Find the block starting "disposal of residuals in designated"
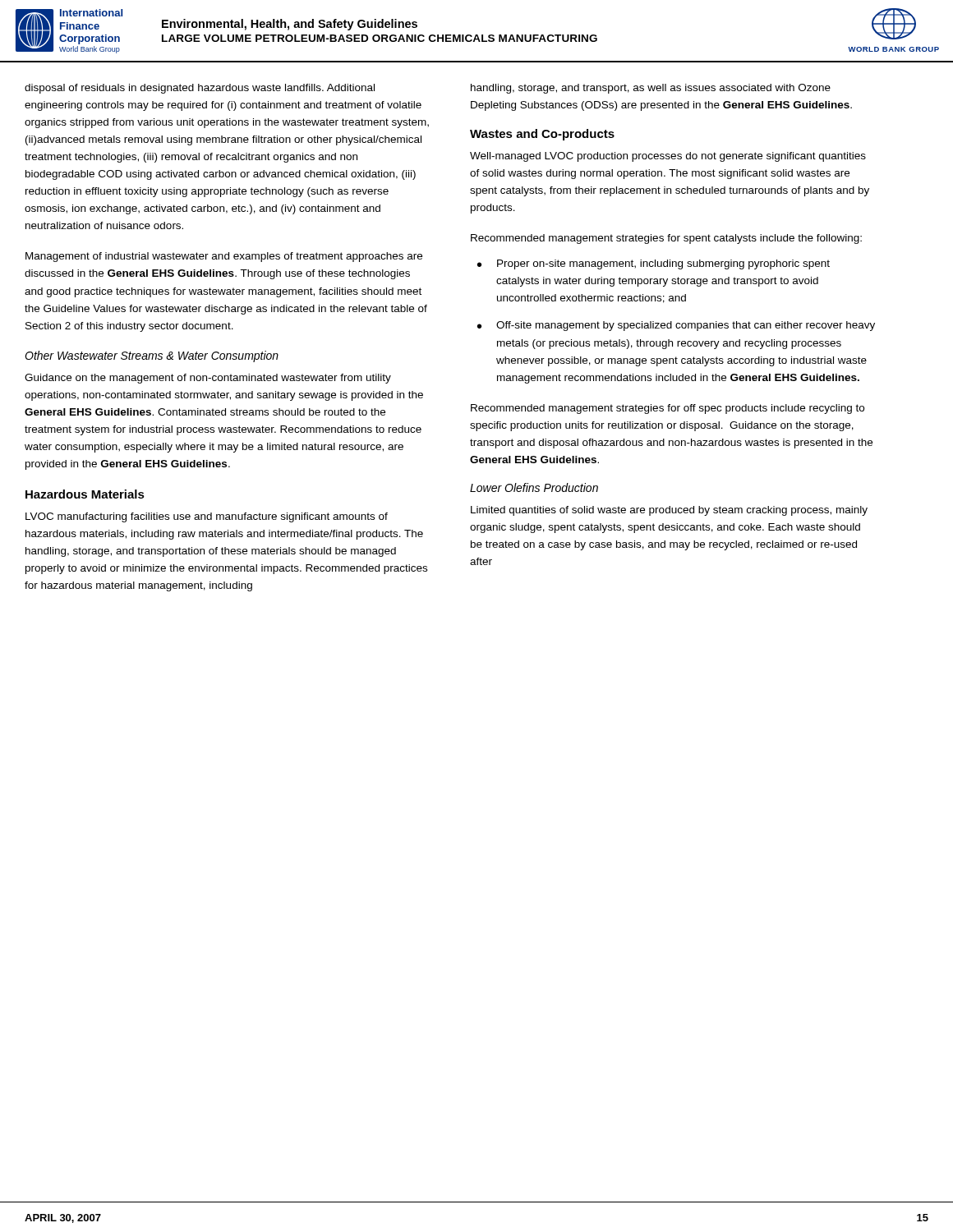 click(227, 157)
